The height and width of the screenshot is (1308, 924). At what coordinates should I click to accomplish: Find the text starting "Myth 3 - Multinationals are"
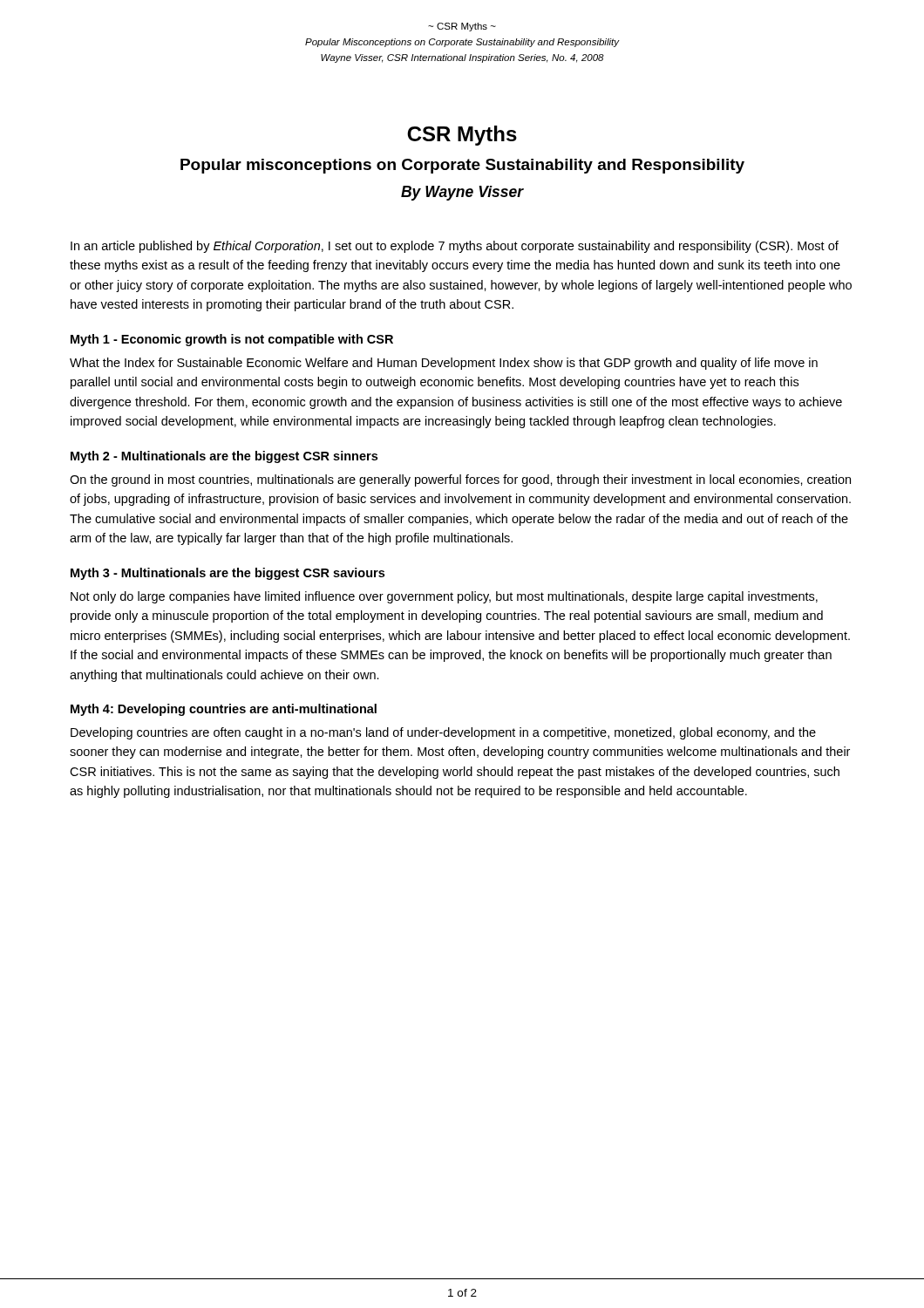pos(227,573)
